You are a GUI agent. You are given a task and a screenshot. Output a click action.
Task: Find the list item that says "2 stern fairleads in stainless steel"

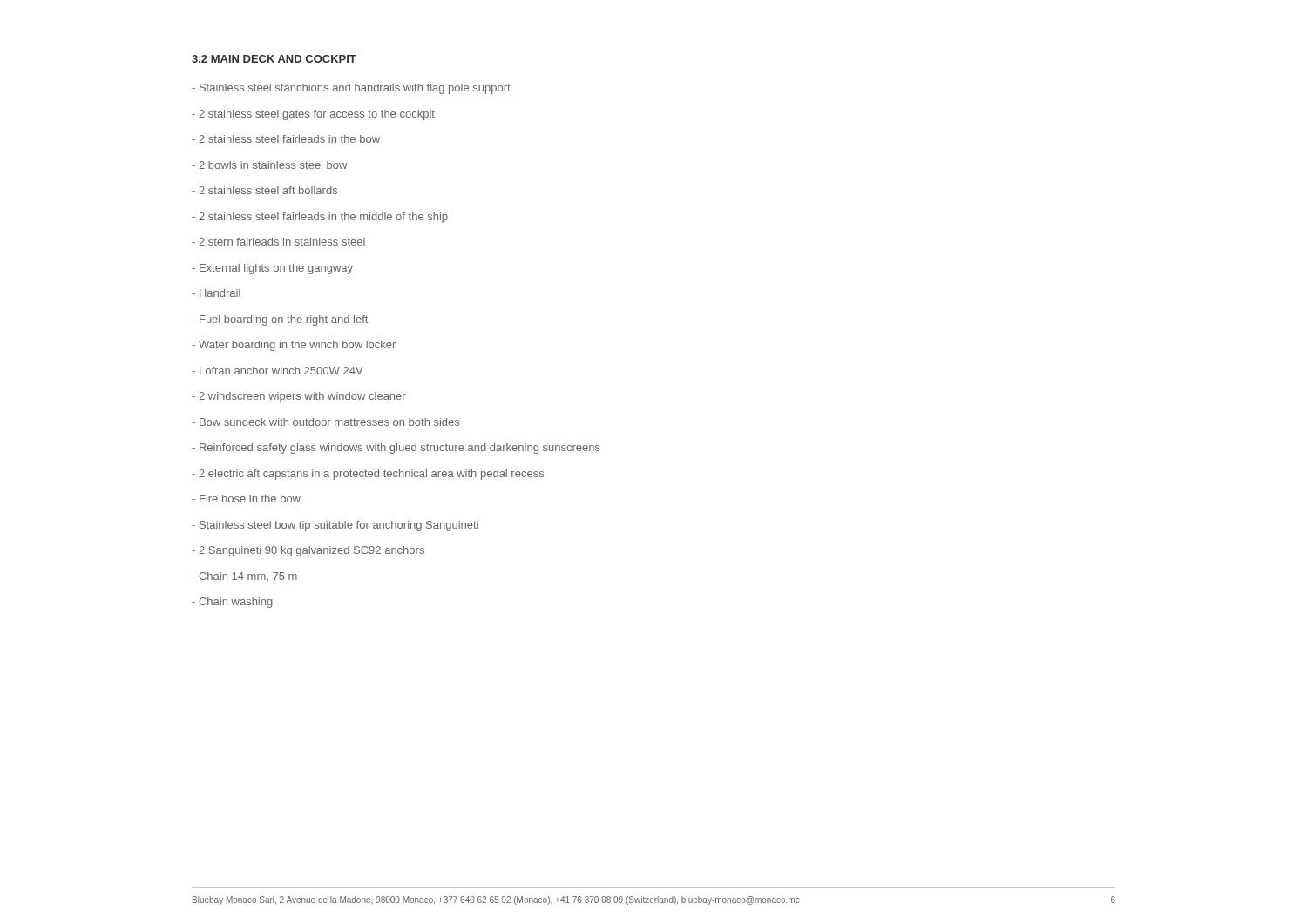tap(279, 242)
